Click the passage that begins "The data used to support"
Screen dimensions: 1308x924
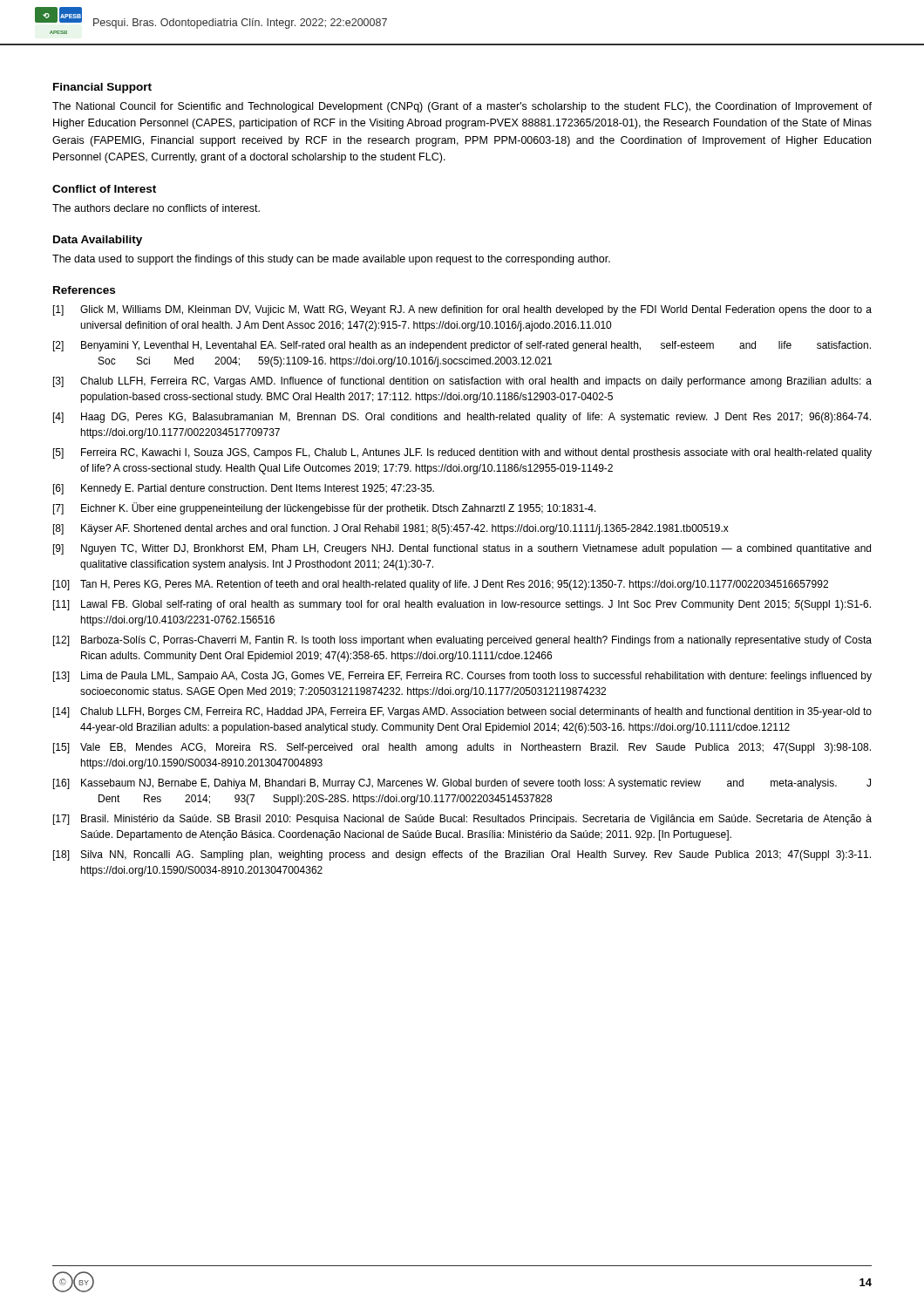(x=332, y=259)
